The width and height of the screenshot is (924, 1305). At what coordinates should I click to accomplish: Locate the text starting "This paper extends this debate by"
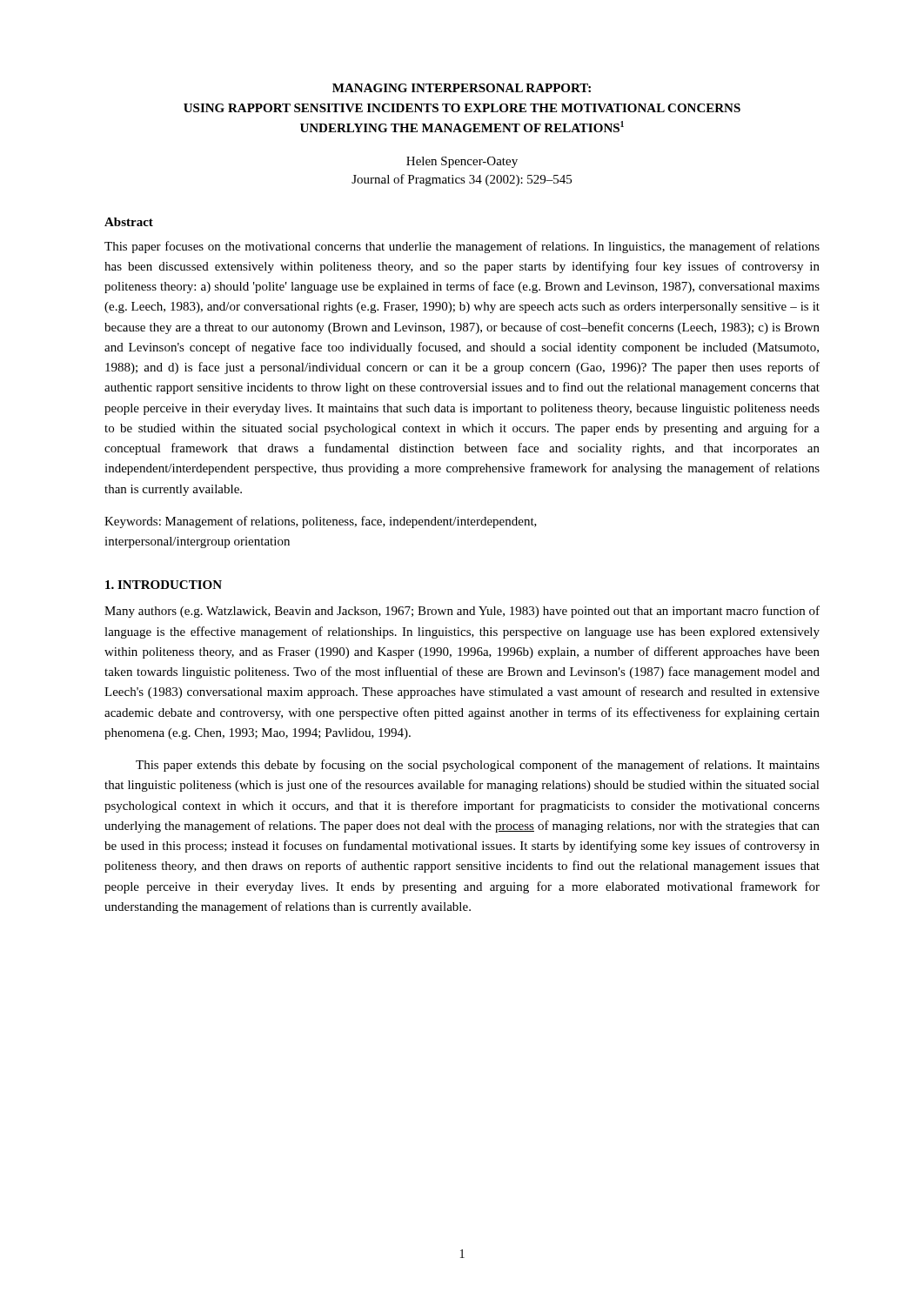[462, 836]
